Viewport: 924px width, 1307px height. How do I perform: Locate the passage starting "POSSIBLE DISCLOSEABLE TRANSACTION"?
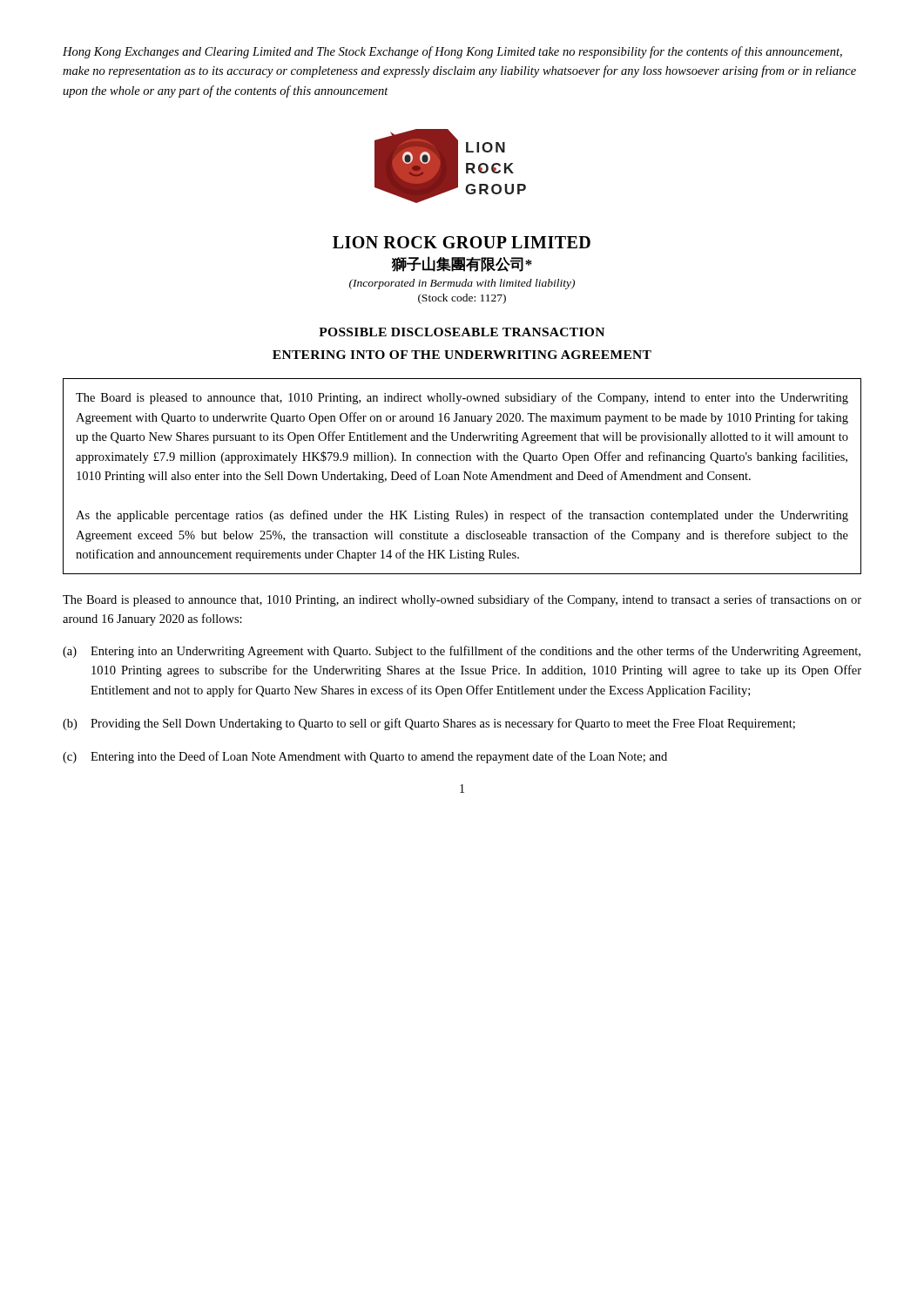[462, 332]
